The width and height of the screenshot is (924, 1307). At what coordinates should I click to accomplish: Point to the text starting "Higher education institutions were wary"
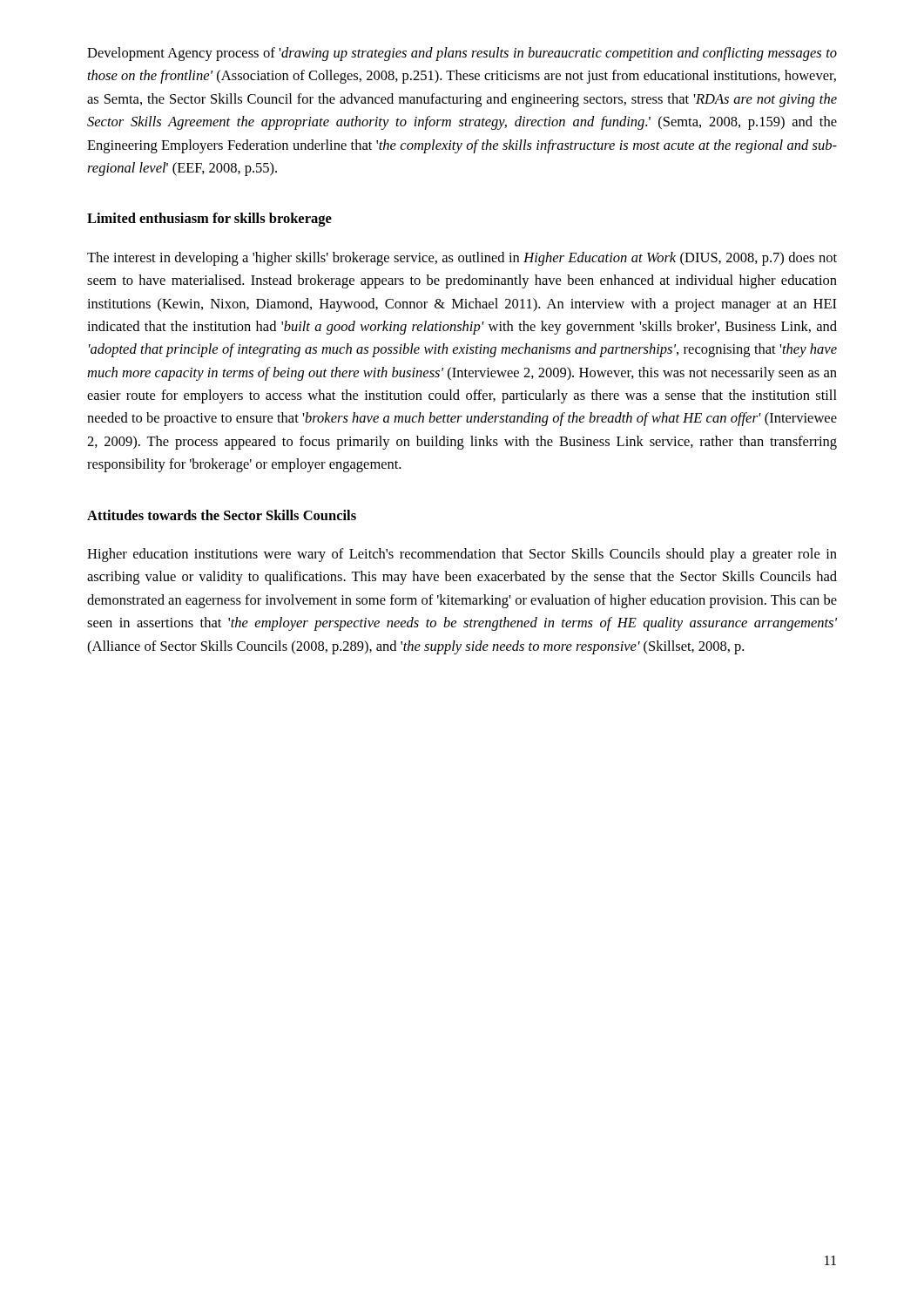[462, 600]
